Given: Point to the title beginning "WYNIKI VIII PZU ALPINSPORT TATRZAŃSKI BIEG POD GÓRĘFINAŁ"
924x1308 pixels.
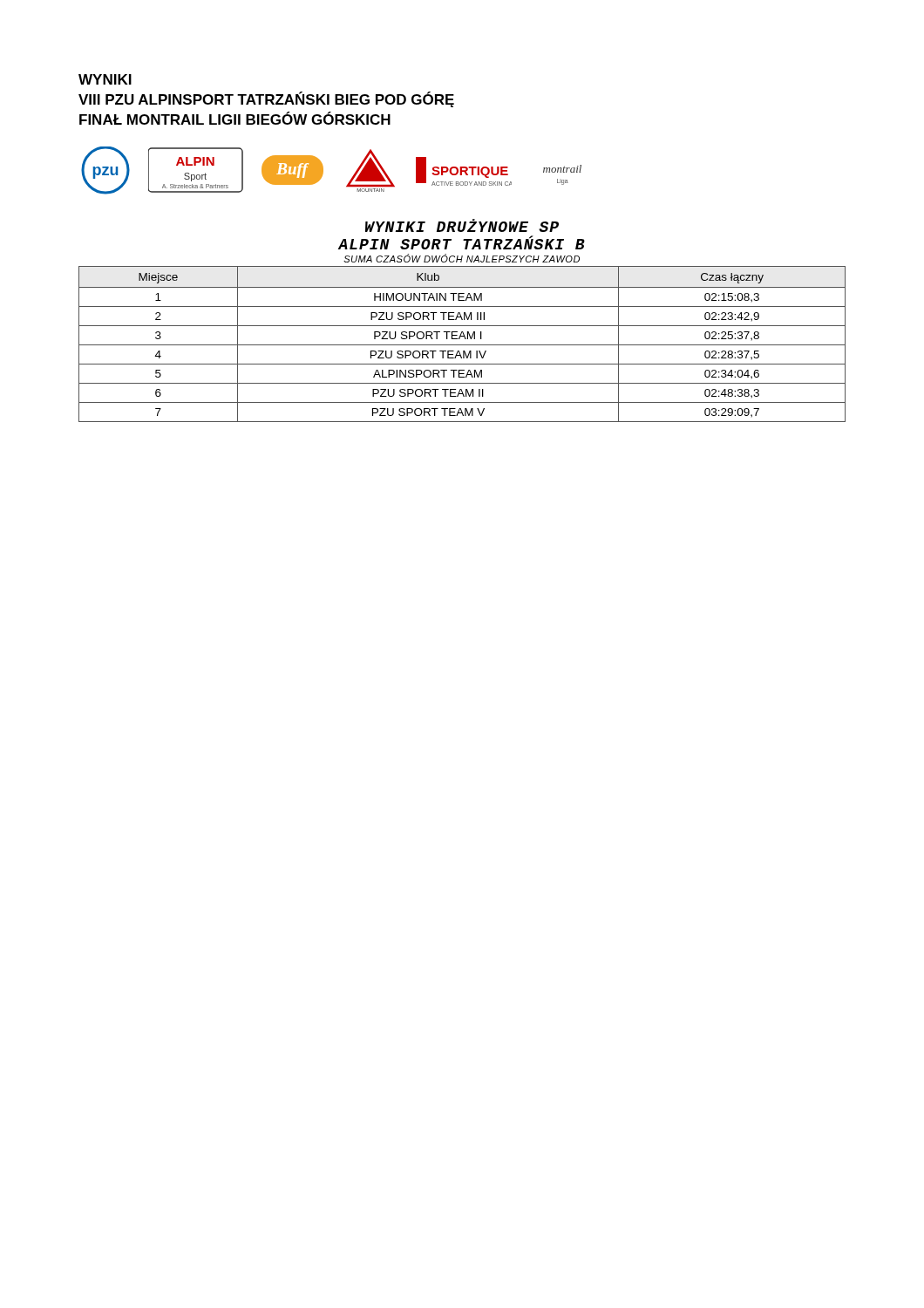Looking at the screenshot, I should (x=462, y=100).
